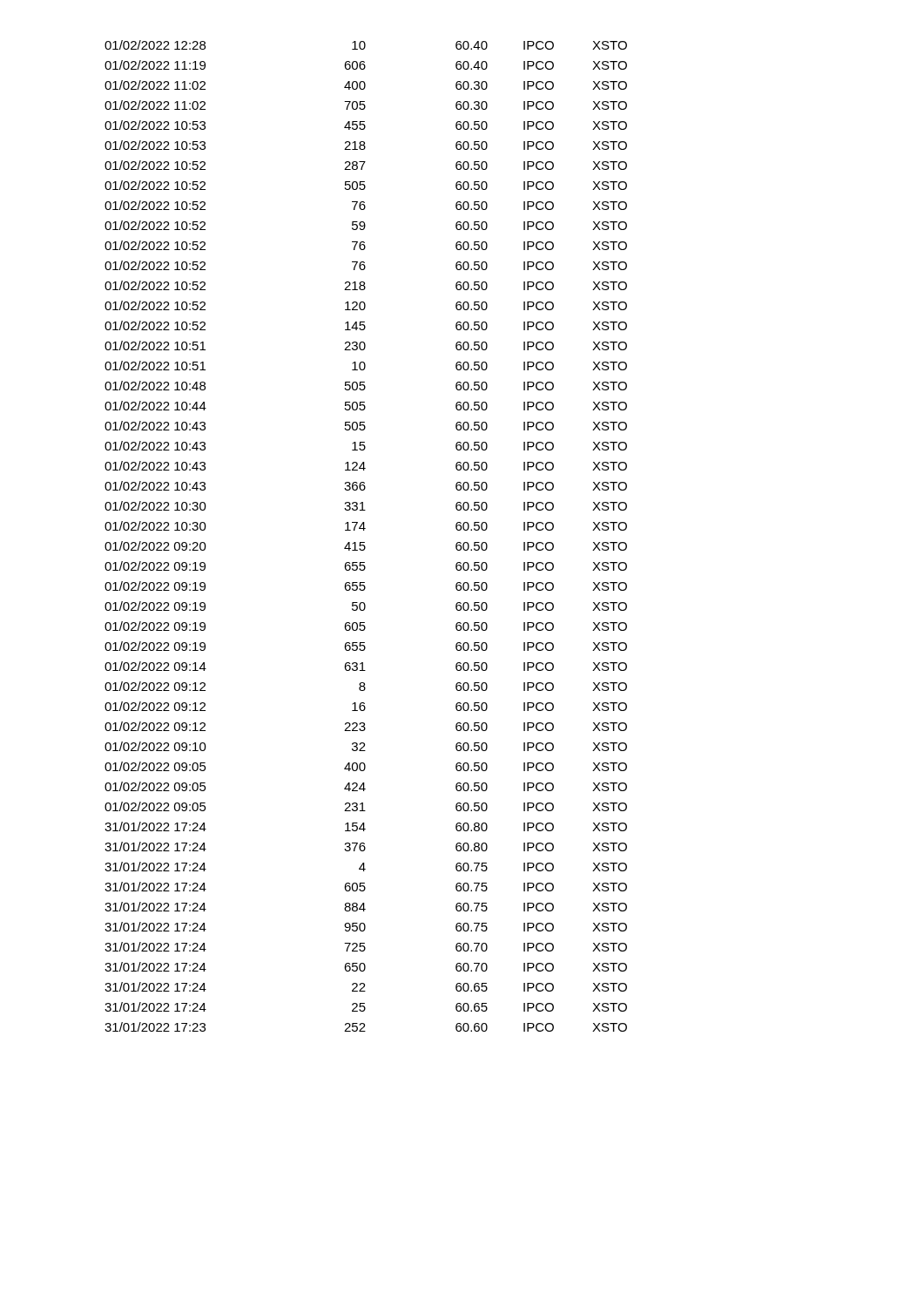Locate the table with the text "01/02/2022 10:43"
Image resolution: width=924 pixels, height=1307 pixels.
coord(462,536)
